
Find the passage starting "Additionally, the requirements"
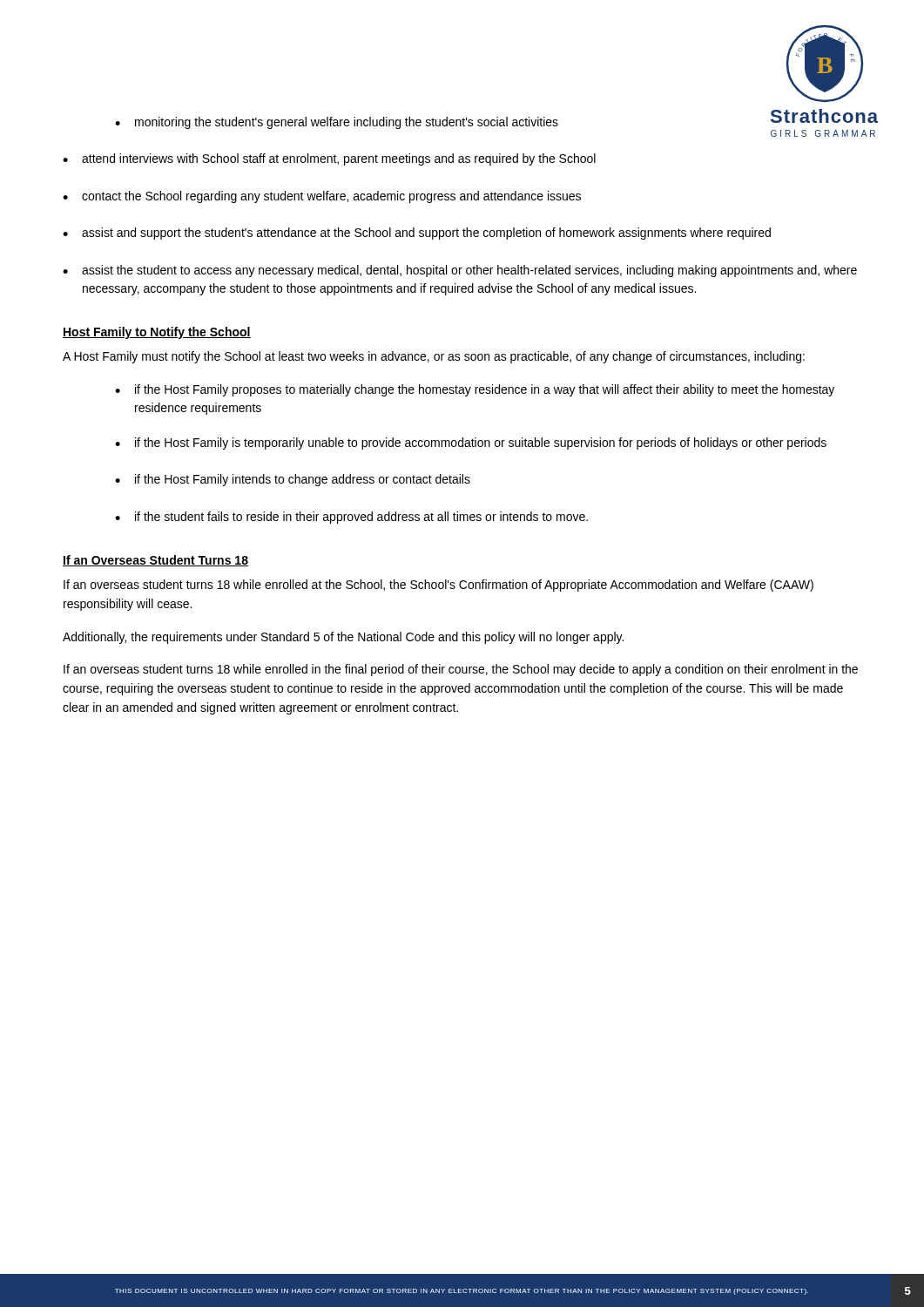(x=344, y=637)
